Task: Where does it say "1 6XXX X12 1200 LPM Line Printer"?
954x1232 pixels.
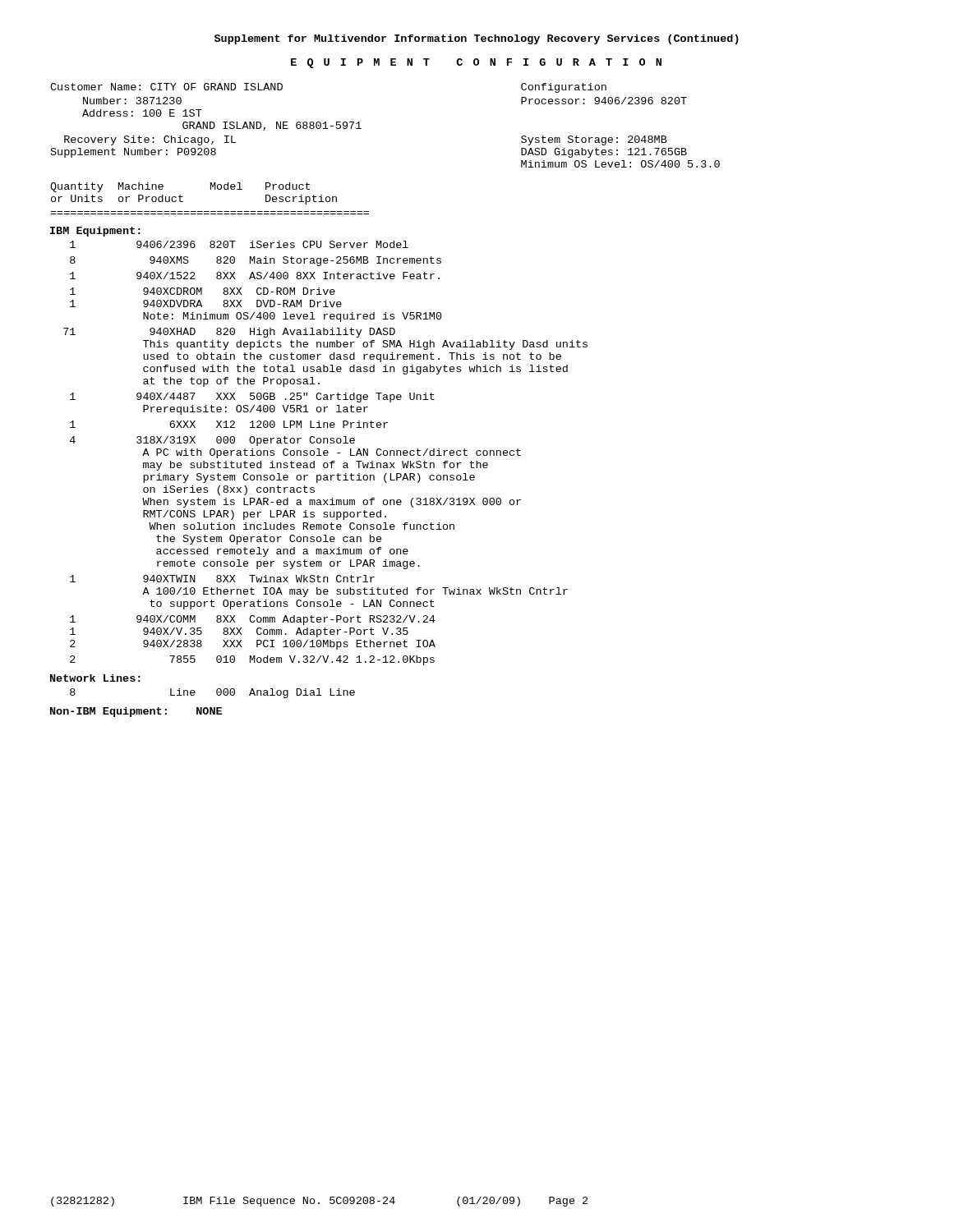Action: tap(229, 424)
